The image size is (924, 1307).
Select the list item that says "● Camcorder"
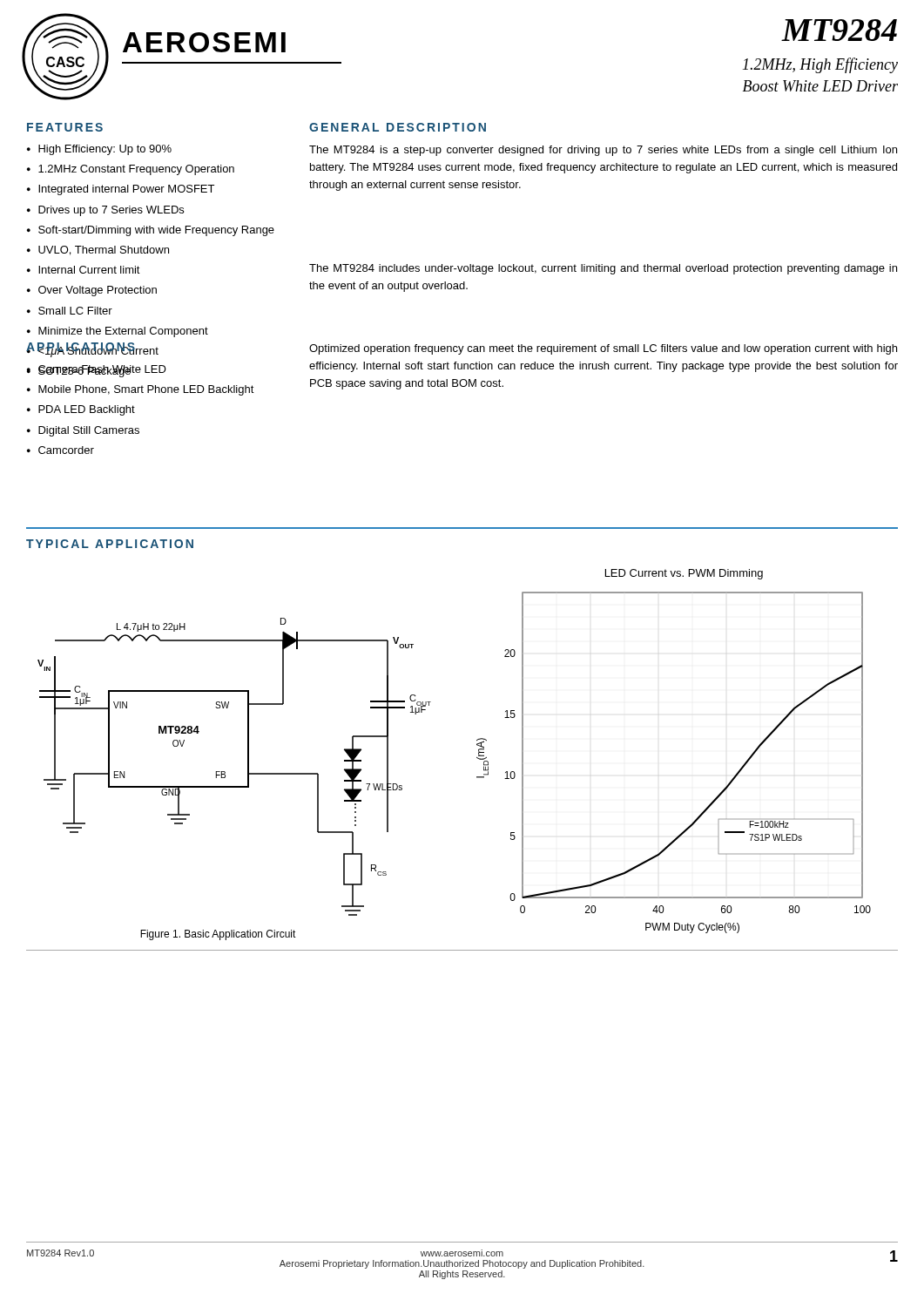tap(60, 450)
